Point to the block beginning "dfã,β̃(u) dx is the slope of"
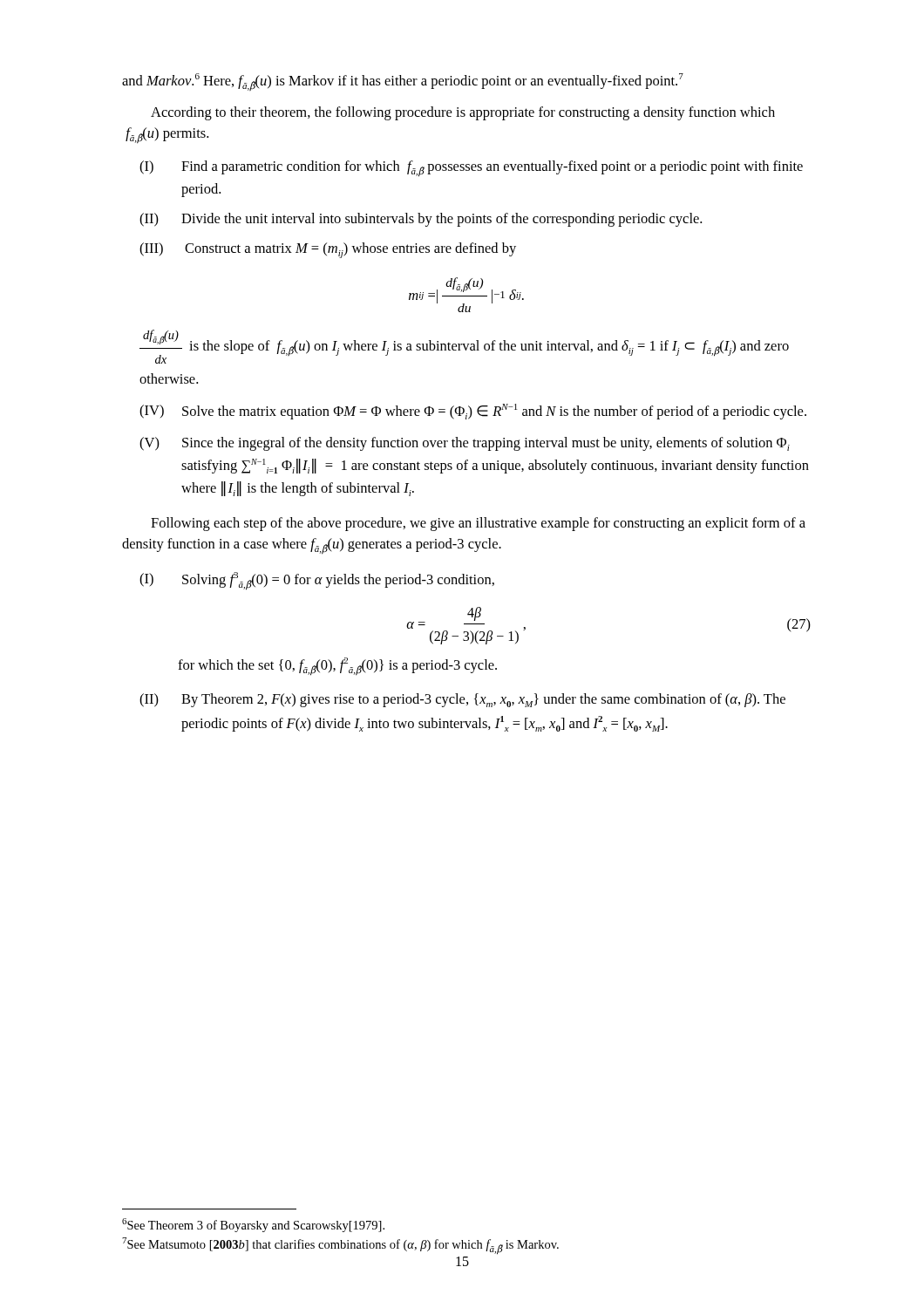The height and width of the screenshot is (1308, 924). (464, 357)
